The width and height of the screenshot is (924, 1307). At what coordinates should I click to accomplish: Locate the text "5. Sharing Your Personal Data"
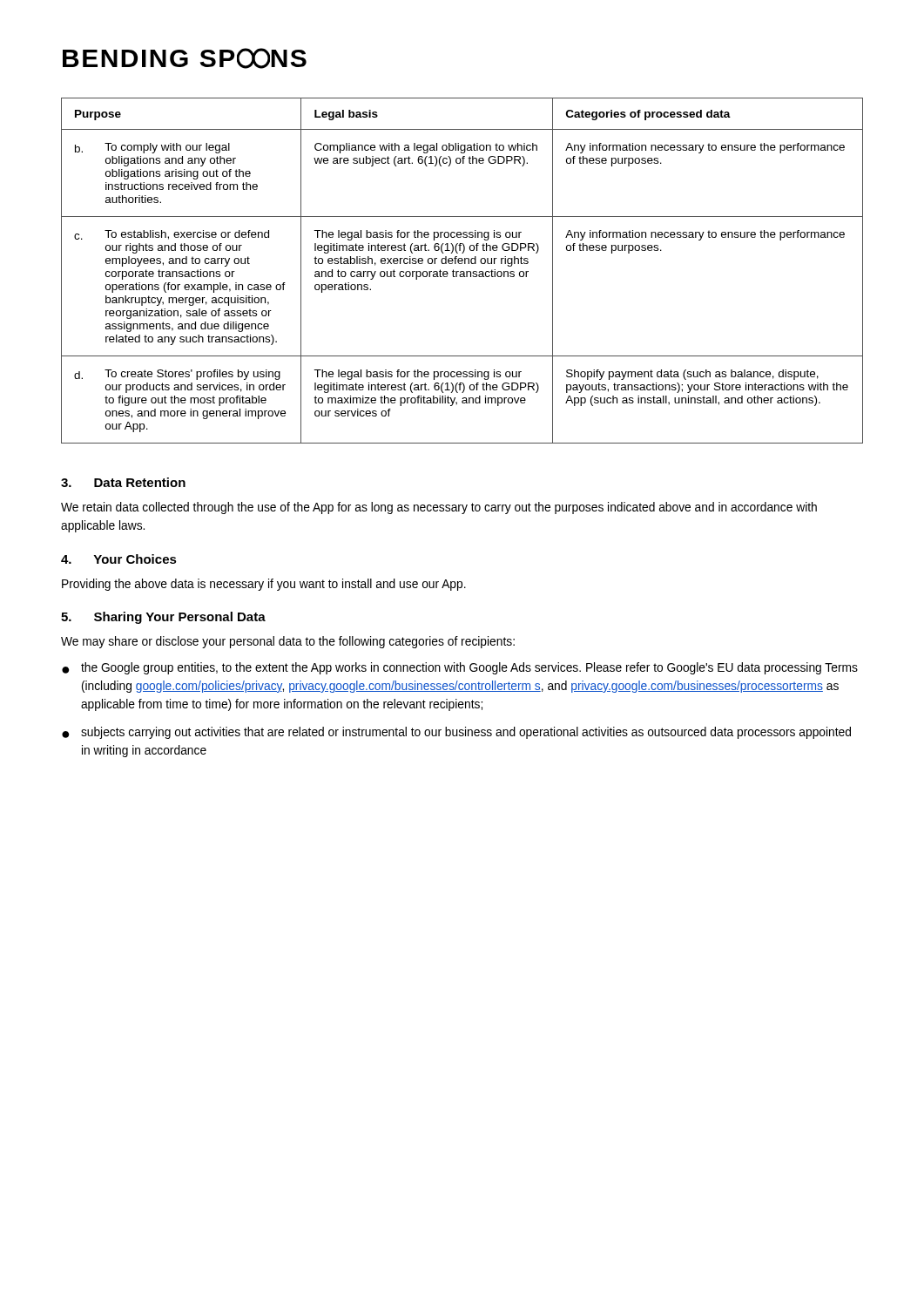pyautogui.click(x=163, y=617)
